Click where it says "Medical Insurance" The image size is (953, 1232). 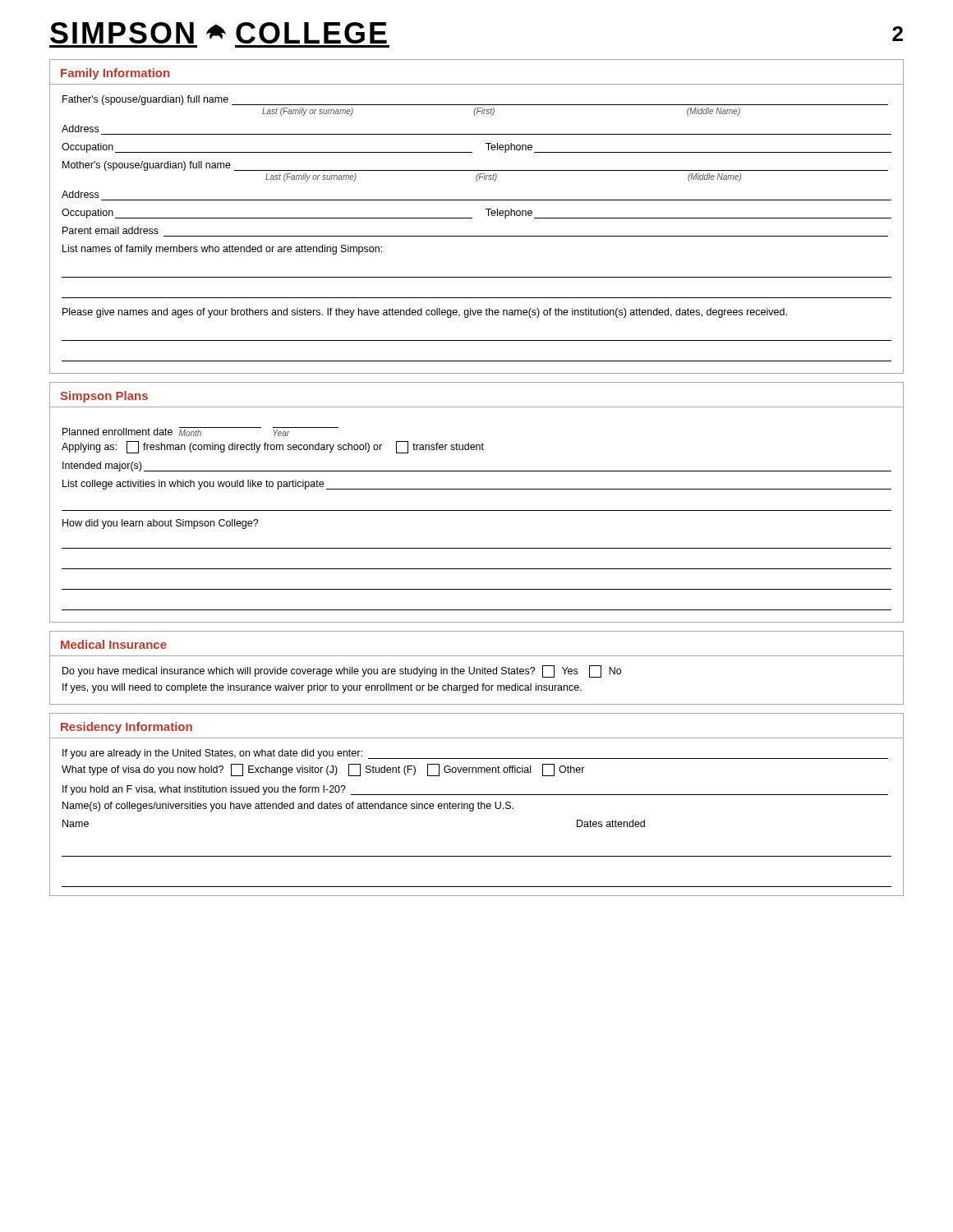[113, 644]
